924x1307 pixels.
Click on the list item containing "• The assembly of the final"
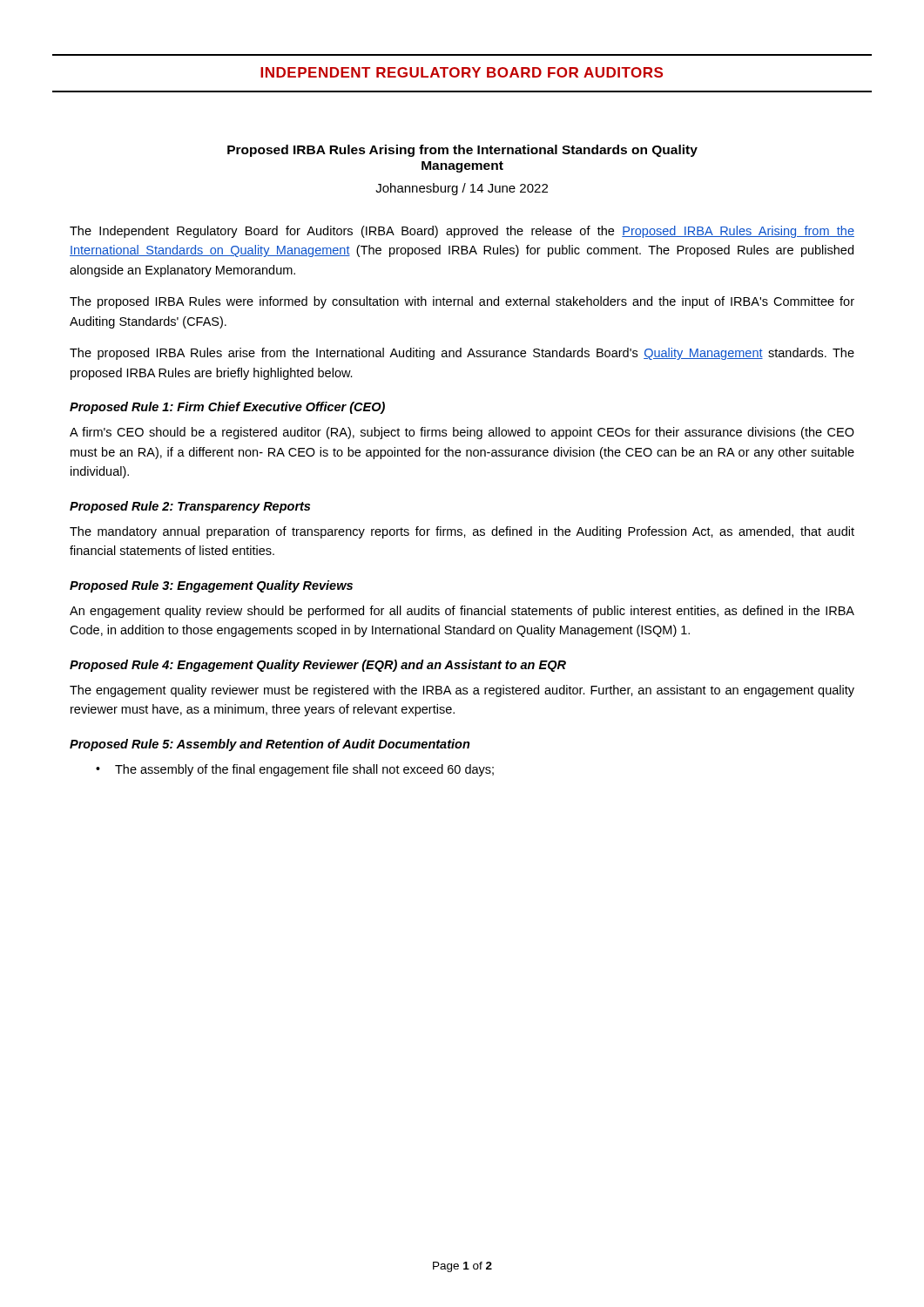295,769
